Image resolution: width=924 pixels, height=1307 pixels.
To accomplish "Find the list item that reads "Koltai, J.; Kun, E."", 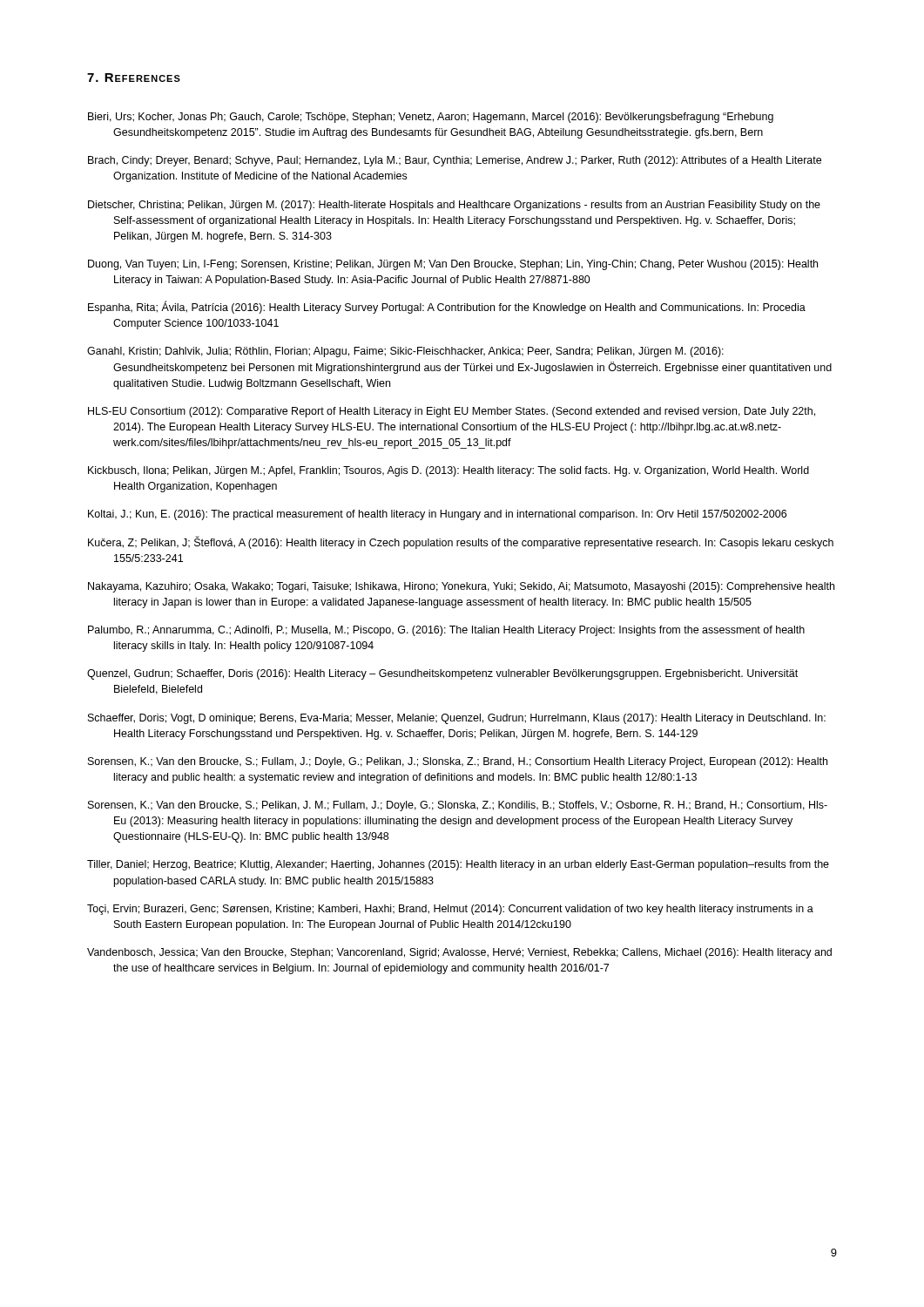I will point(437,514).
